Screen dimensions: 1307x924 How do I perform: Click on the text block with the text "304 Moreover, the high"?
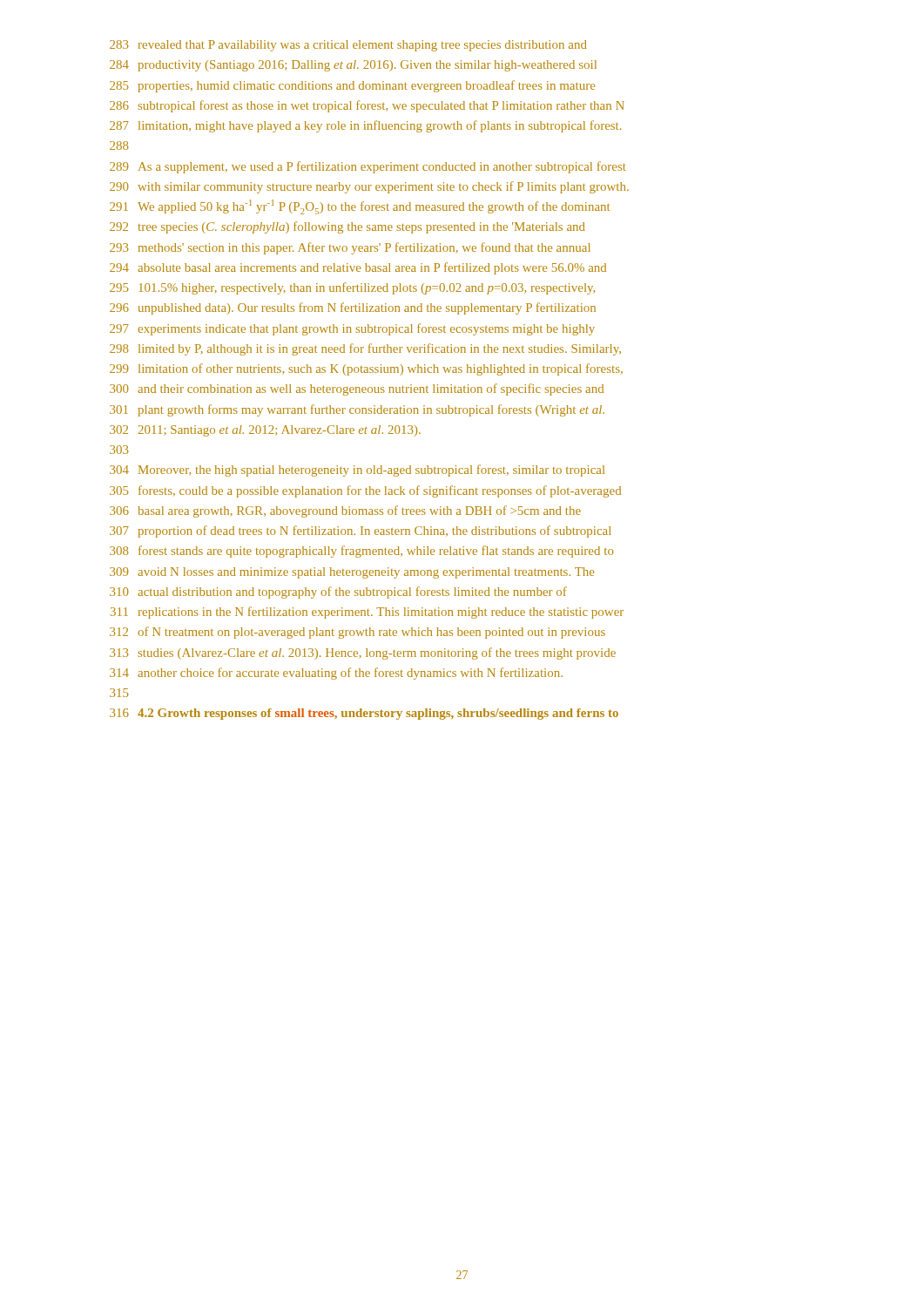tap(477, 572)
